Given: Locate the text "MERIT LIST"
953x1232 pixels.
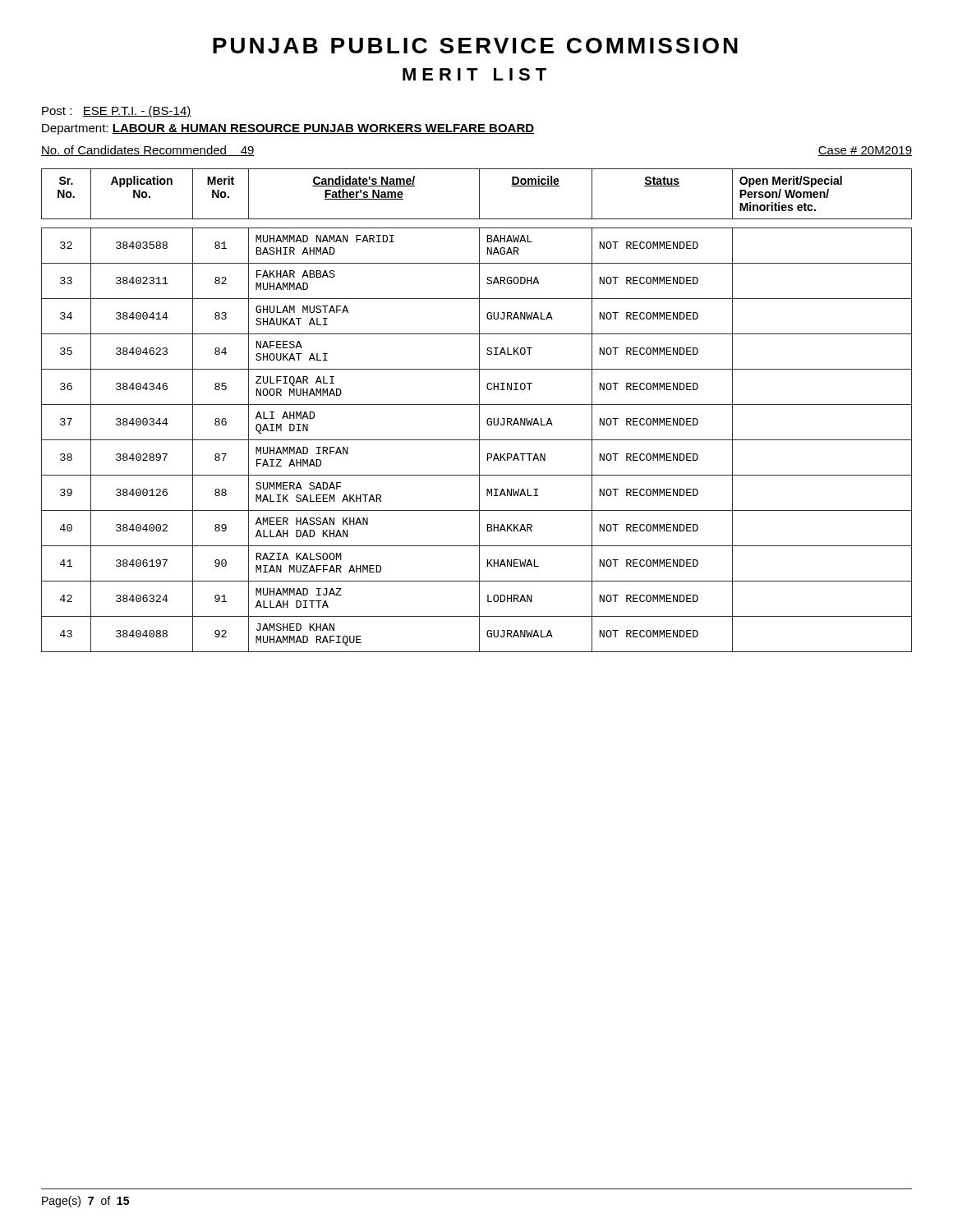Looking at the screenshot, I should [476, 74].
